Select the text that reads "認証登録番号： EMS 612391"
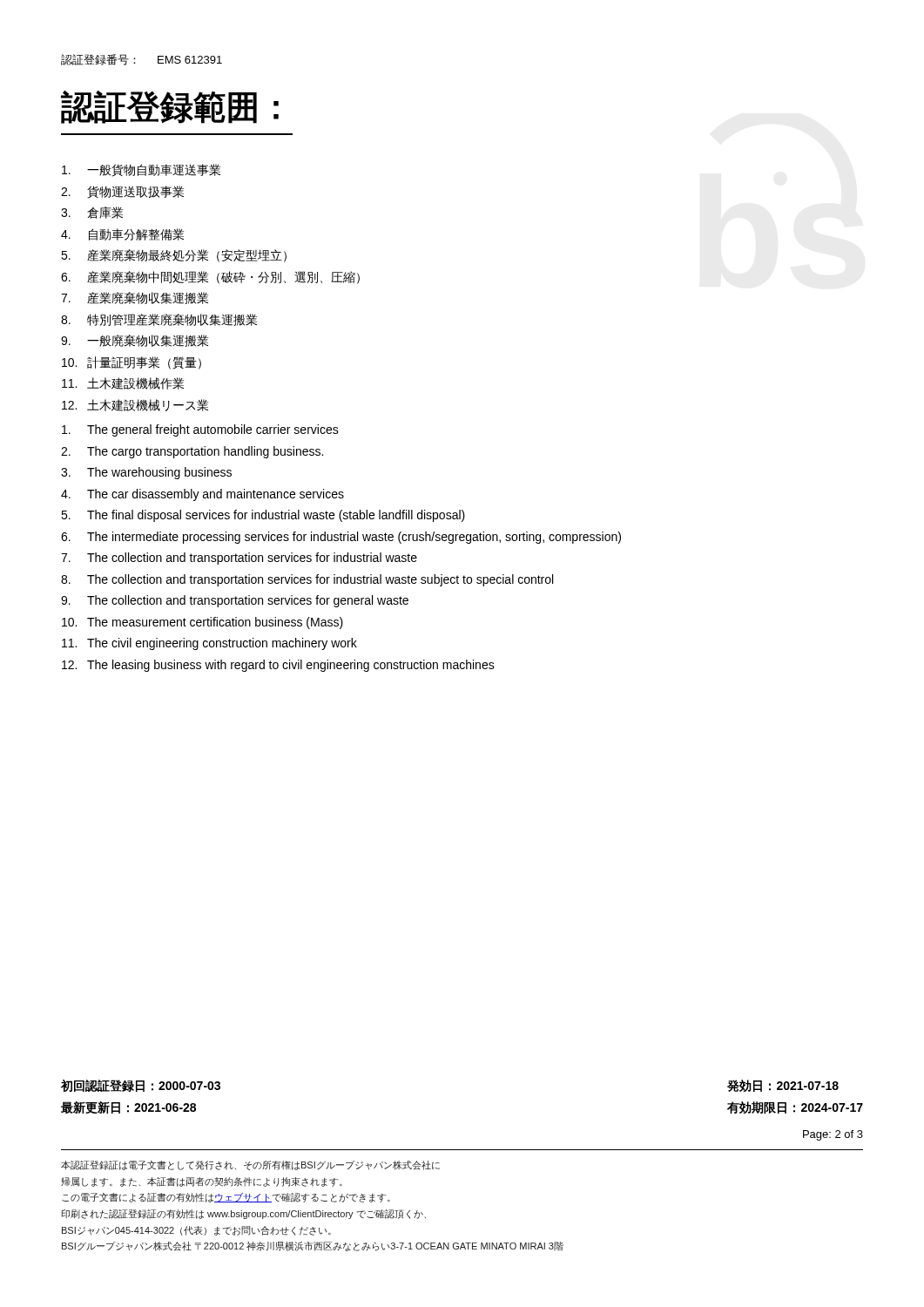Screen dimensions: 1307x924 [142, 60]
